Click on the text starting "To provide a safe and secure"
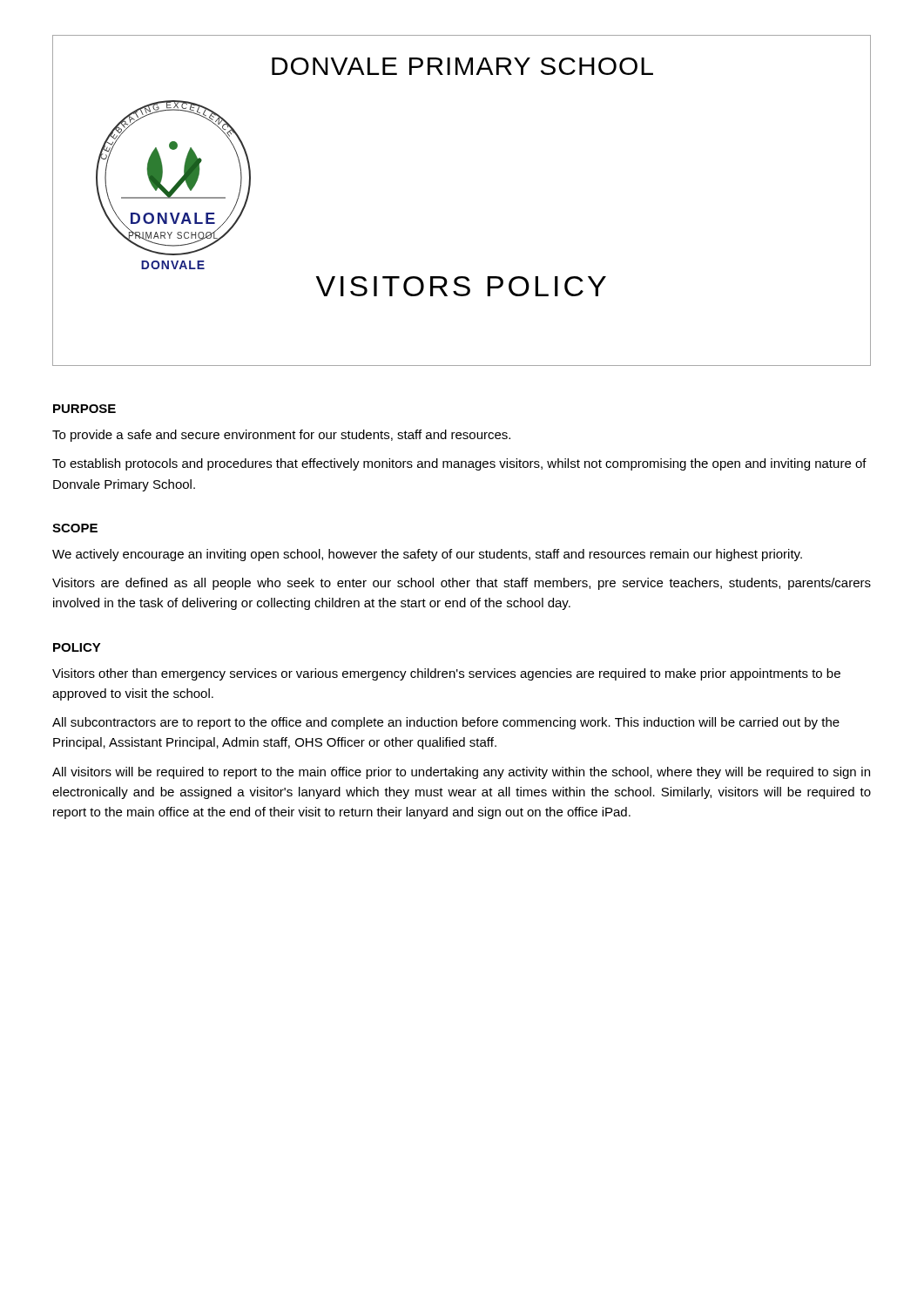The image size is (924, 1307). (x=282, y=434)
